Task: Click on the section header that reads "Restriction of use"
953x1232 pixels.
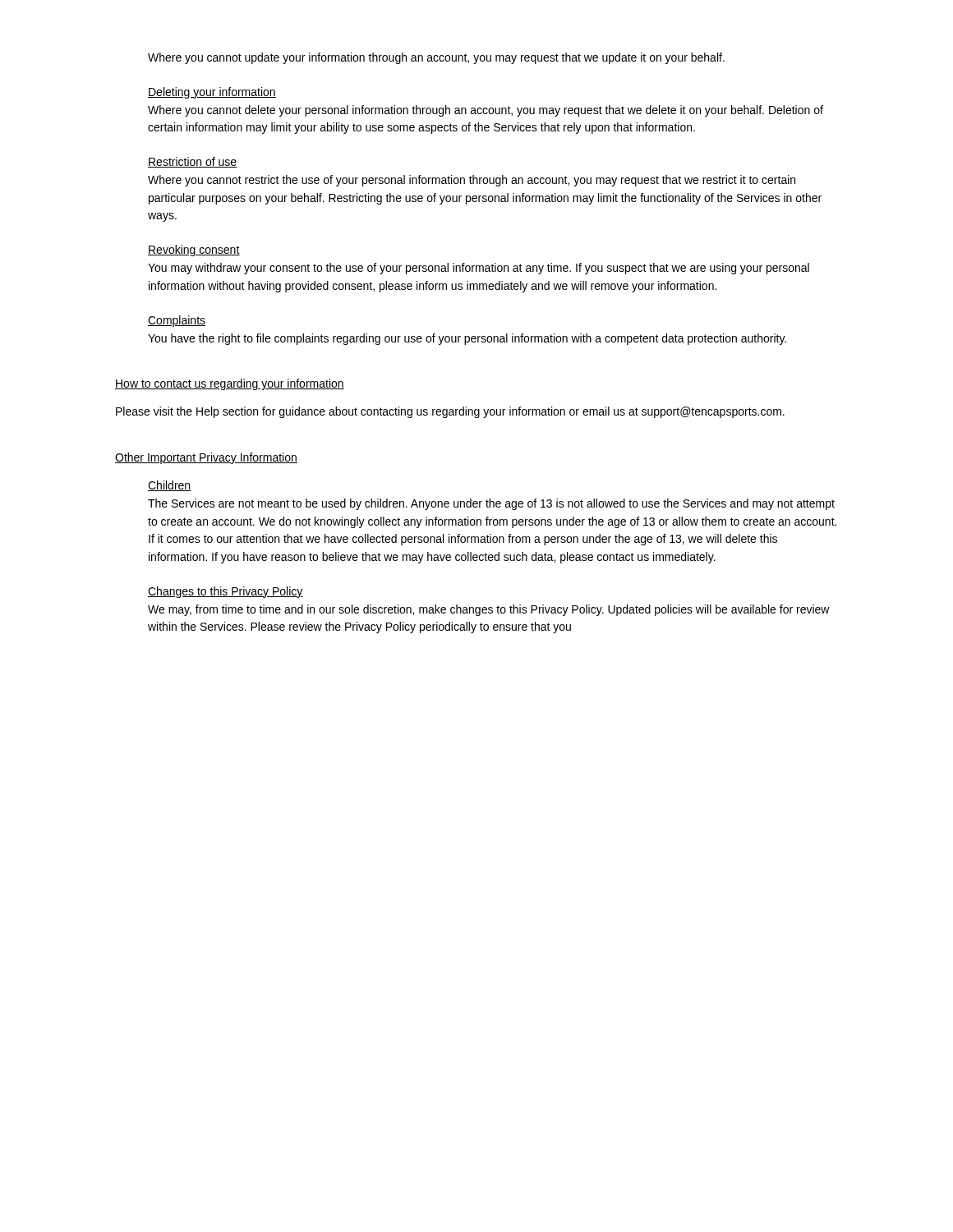Action: point(192,162)
